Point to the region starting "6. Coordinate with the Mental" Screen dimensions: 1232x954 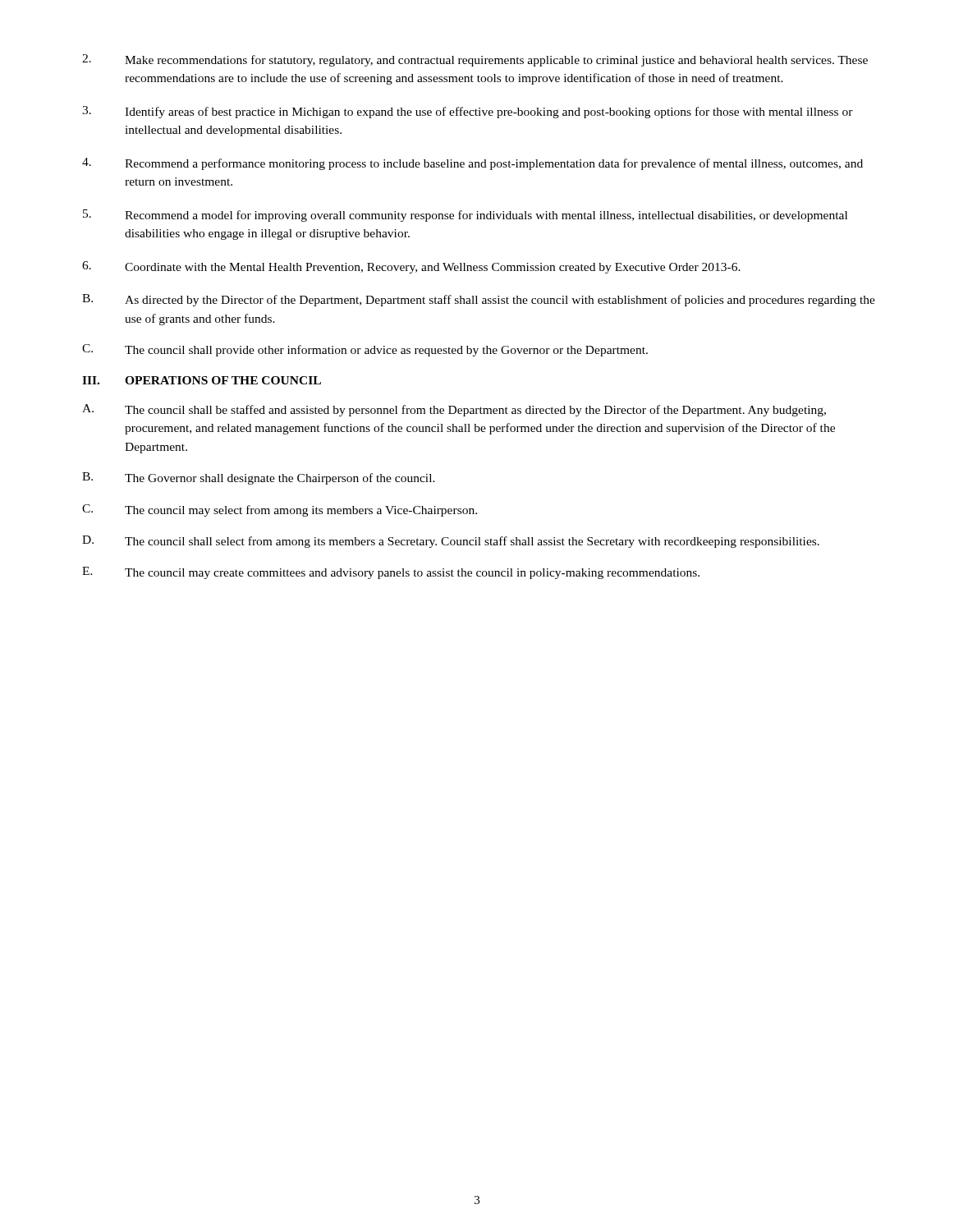tap(483, 267)
